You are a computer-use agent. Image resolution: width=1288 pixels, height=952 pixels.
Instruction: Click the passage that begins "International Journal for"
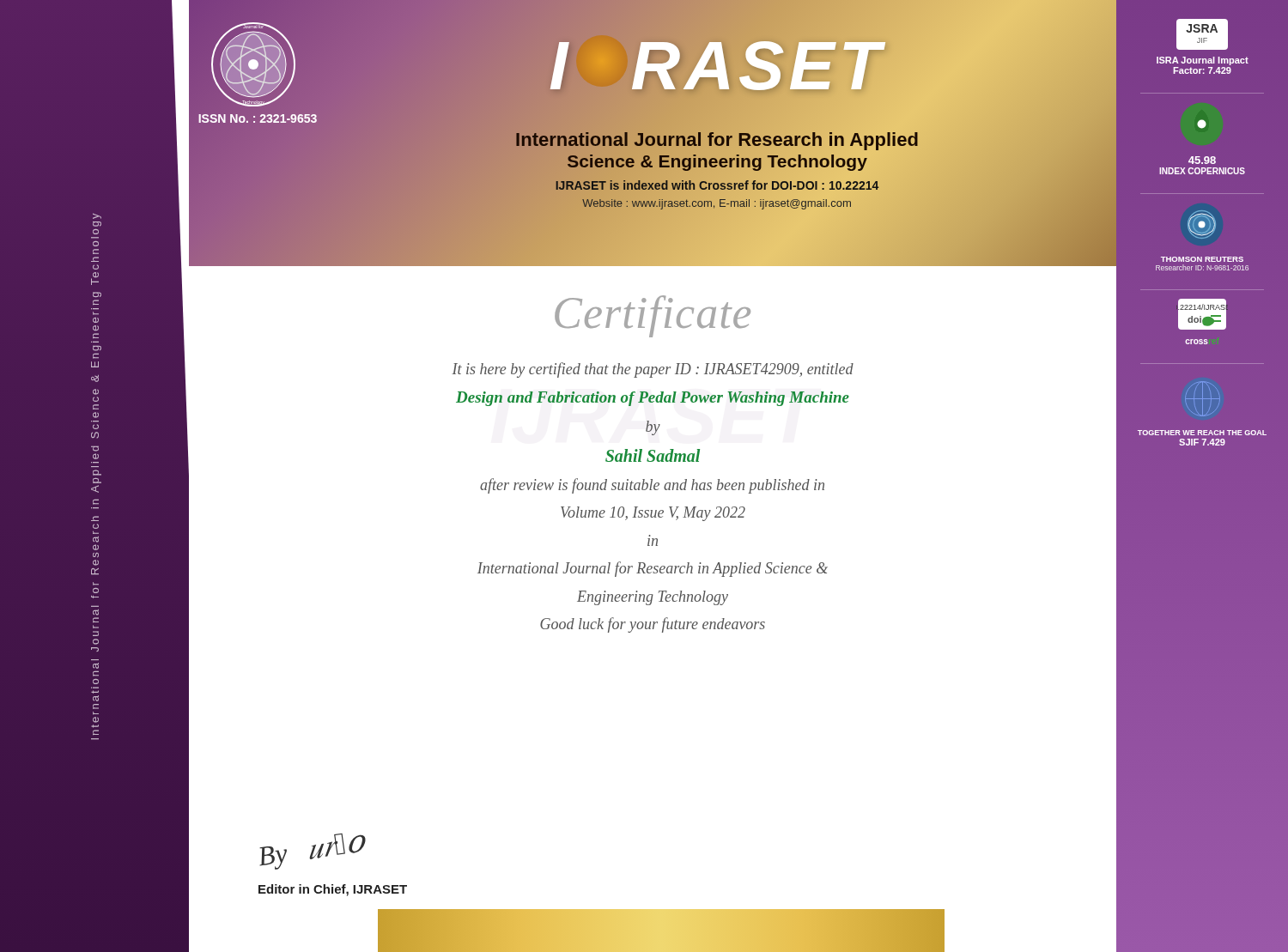(x=717, y=169)
